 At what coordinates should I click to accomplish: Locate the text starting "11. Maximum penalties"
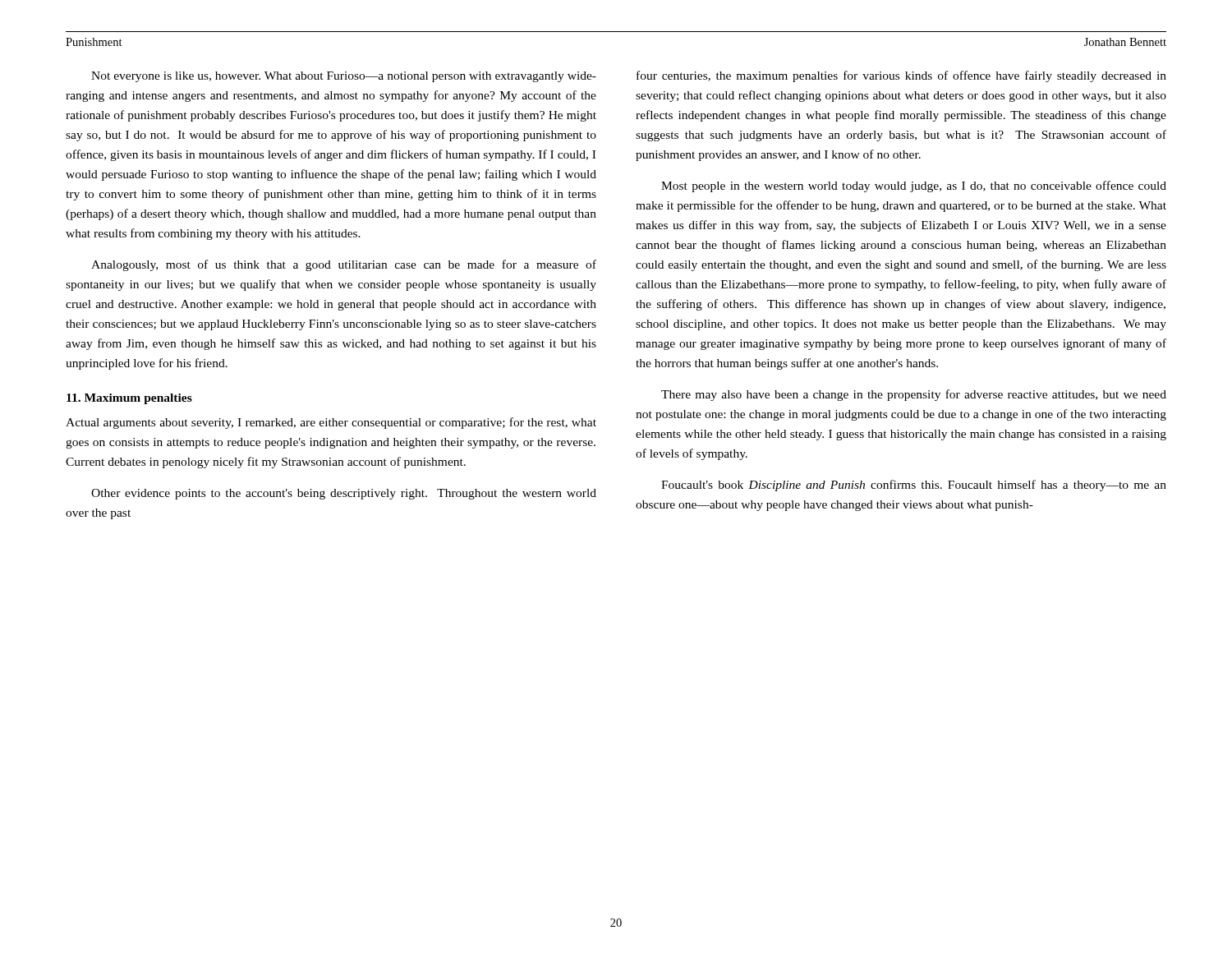pyautogui.click(x=129, y=397)
